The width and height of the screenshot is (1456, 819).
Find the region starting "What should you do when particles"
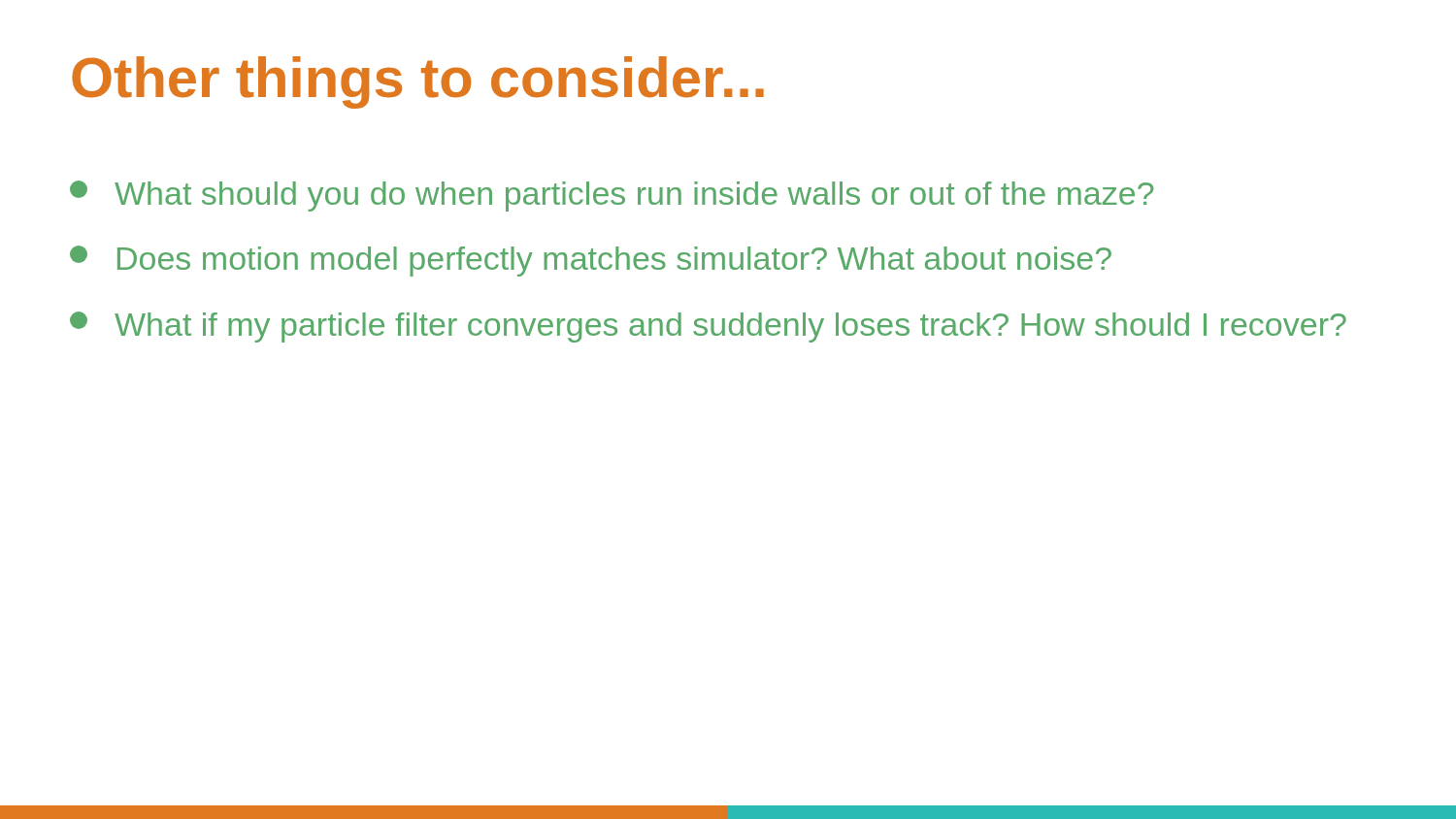[x=612, y=194]
